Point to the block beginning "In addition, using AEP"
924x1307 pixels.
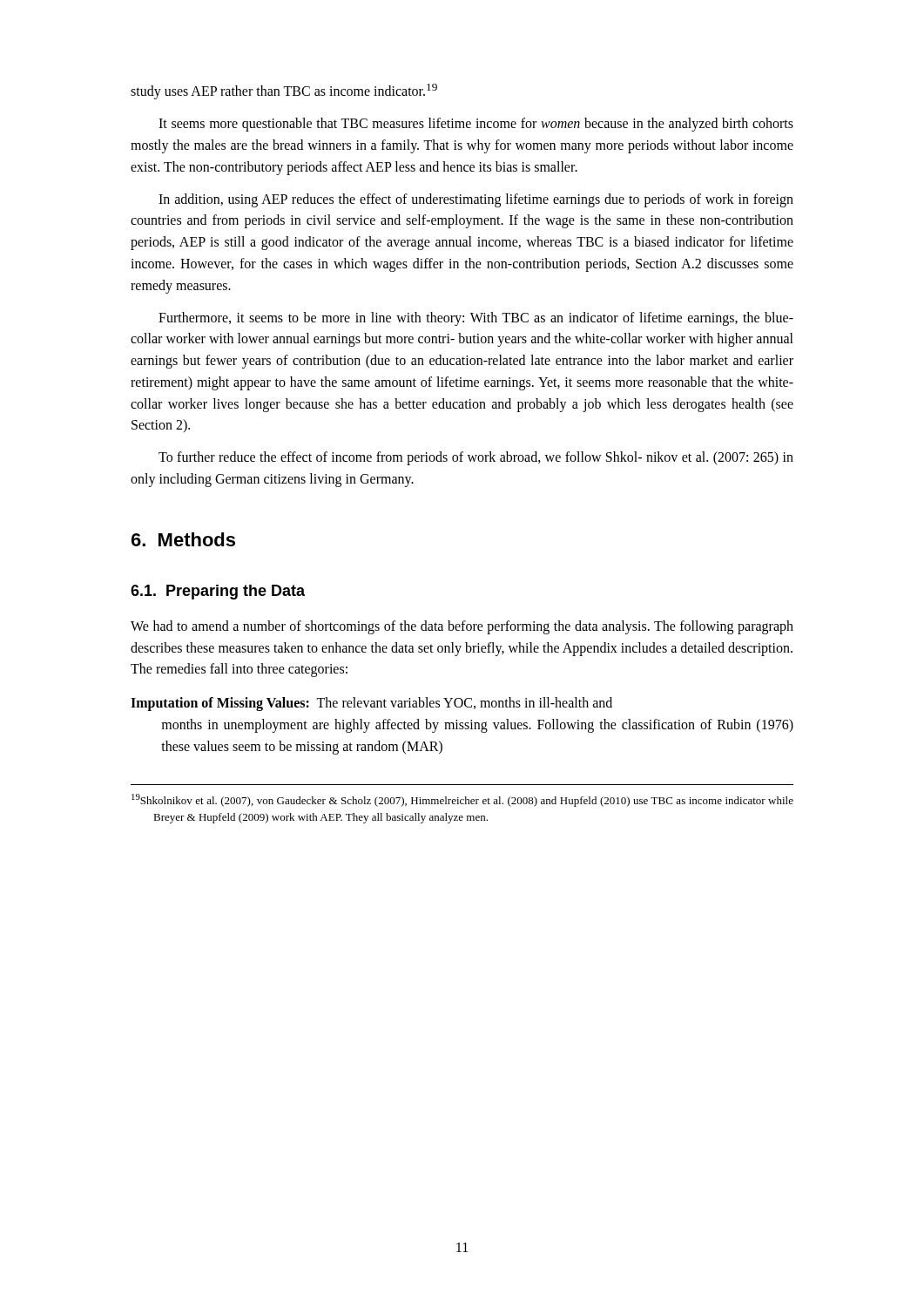(462, 242)
